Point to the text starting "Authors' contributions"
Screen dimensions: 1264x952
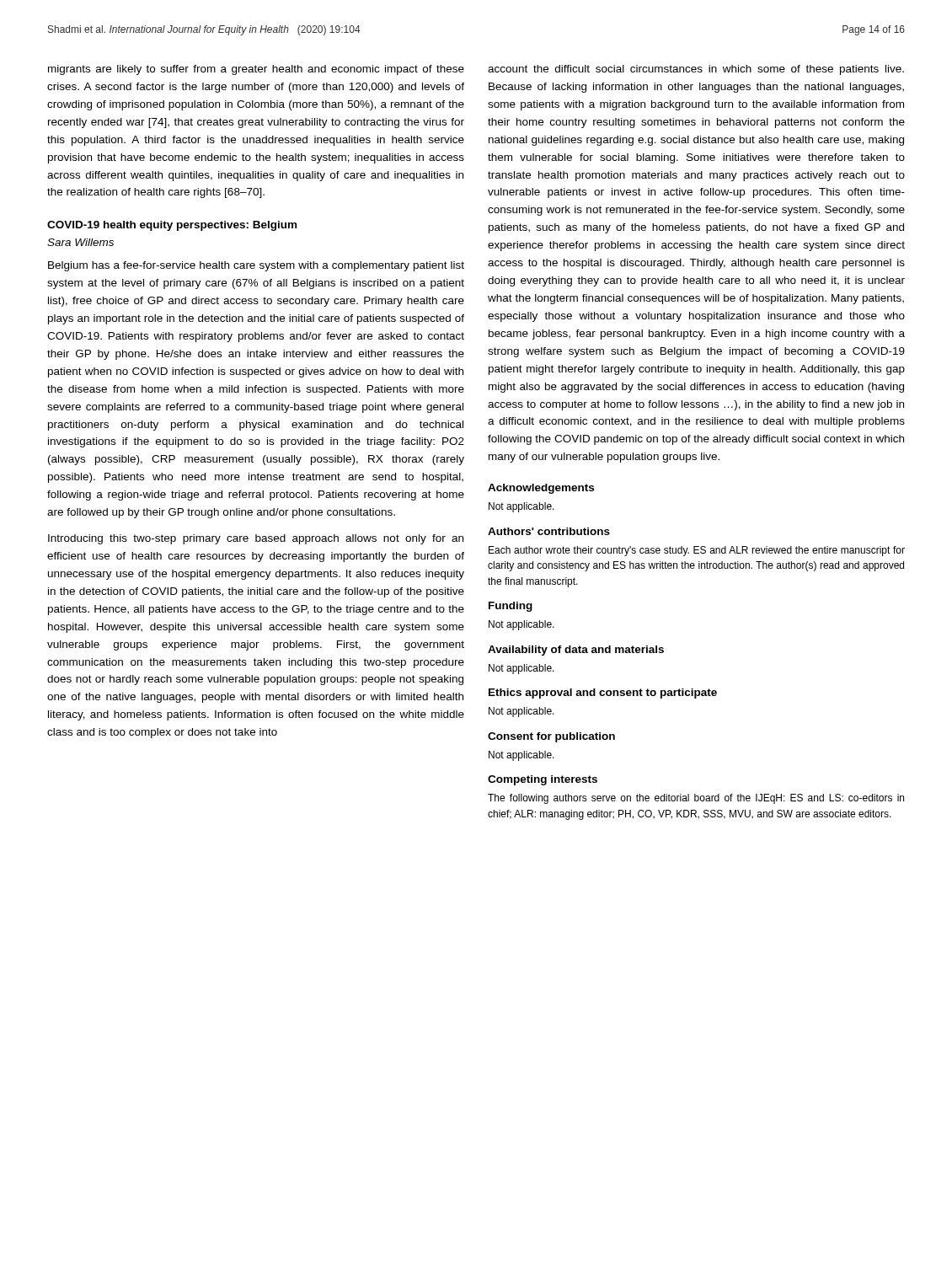[549, 531]
